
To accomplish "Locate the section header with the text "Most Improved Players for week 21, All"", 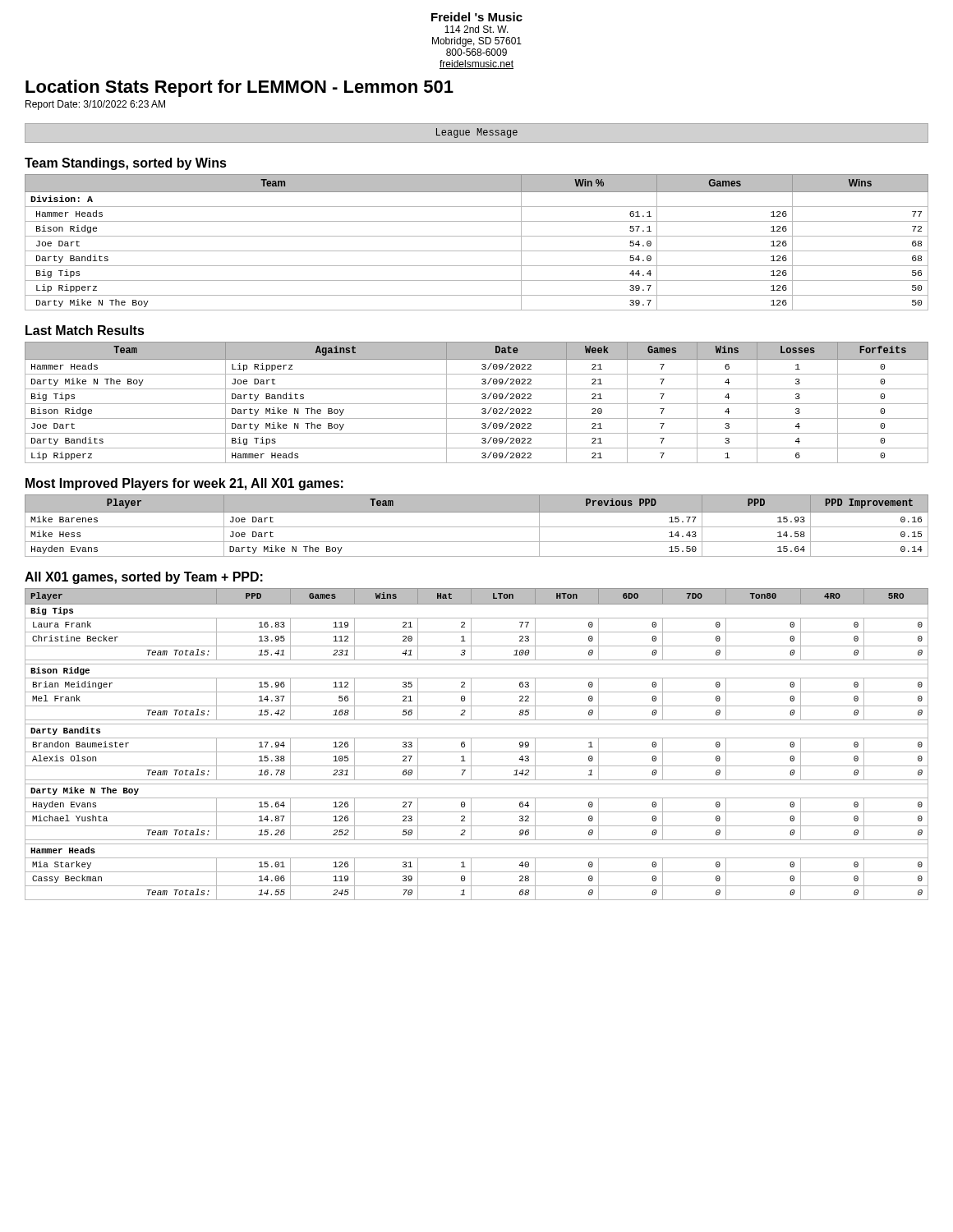I will pos(184,483).
